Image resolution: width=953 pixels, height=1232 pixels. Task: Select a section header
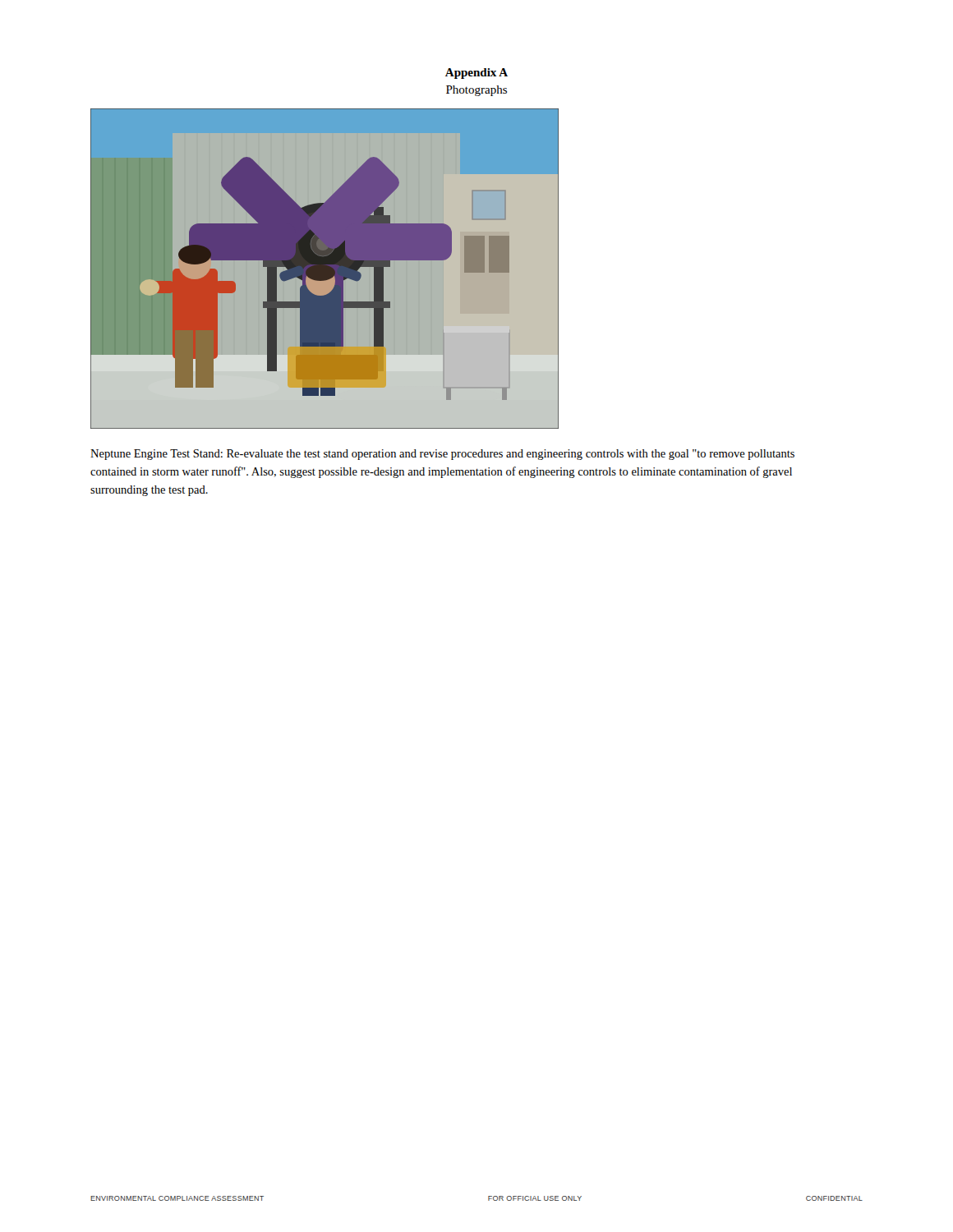click(476, 90)
